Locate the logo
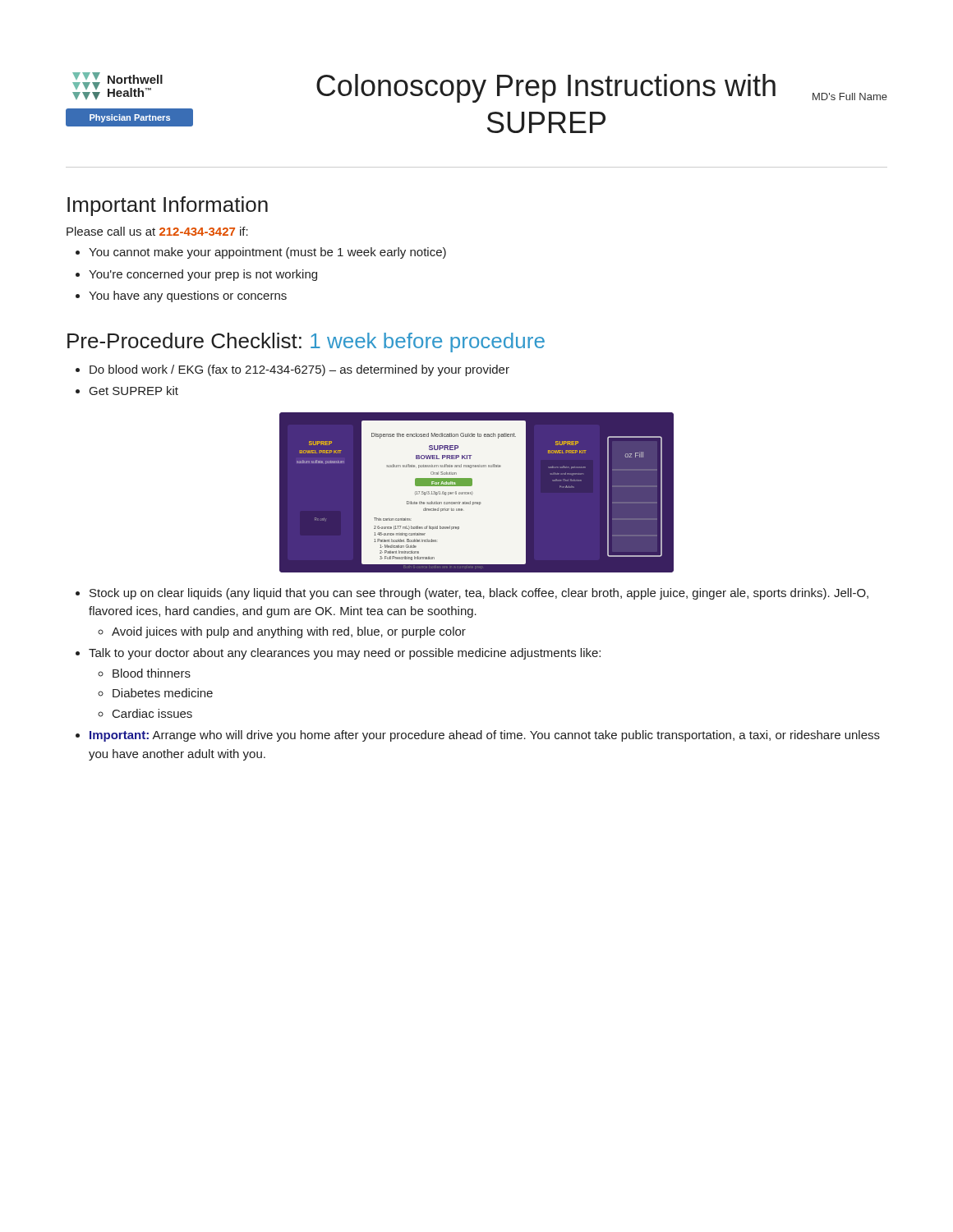This screenshot has width=953, height=1232. pyautogui.click(x=131, y=104)
